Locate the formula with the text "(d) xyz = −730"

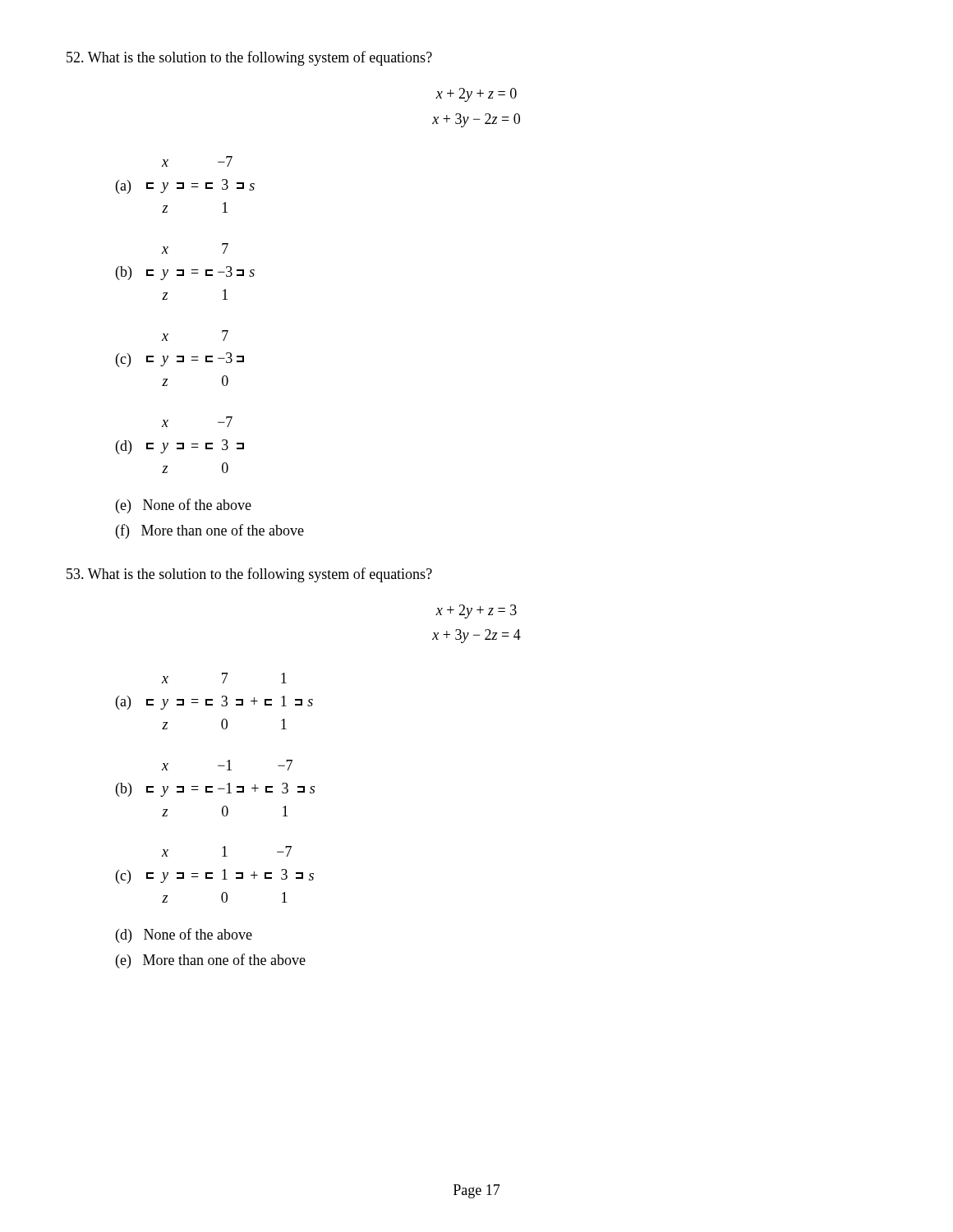pos(180,446)
